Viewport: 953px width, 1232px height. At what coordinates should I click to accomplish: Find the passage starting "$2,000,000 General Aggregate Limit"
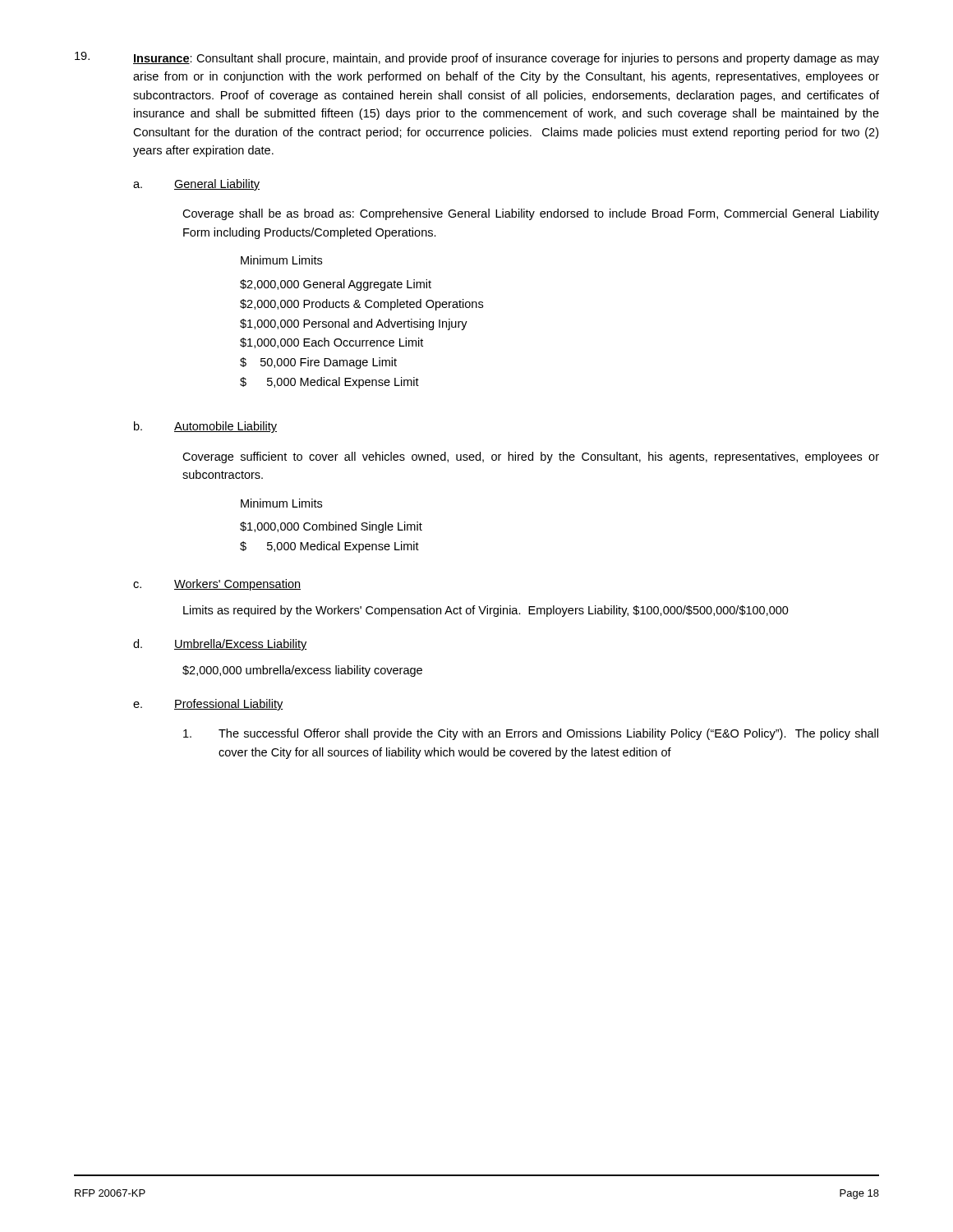click(x=336, y=284)
